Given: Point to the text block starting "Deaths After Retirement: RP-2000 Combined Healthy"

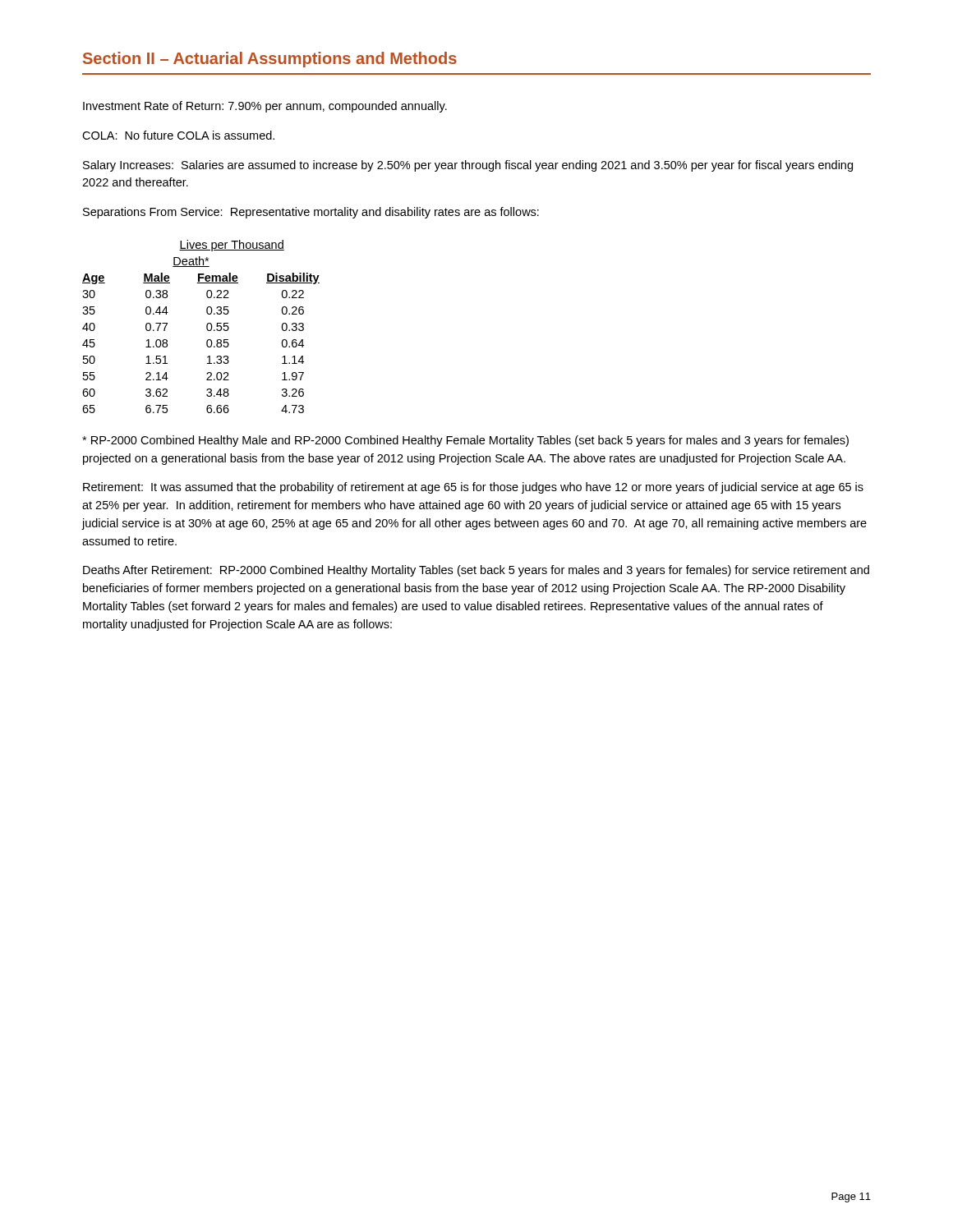Looking at the screenshot, I should pos(476,597).
